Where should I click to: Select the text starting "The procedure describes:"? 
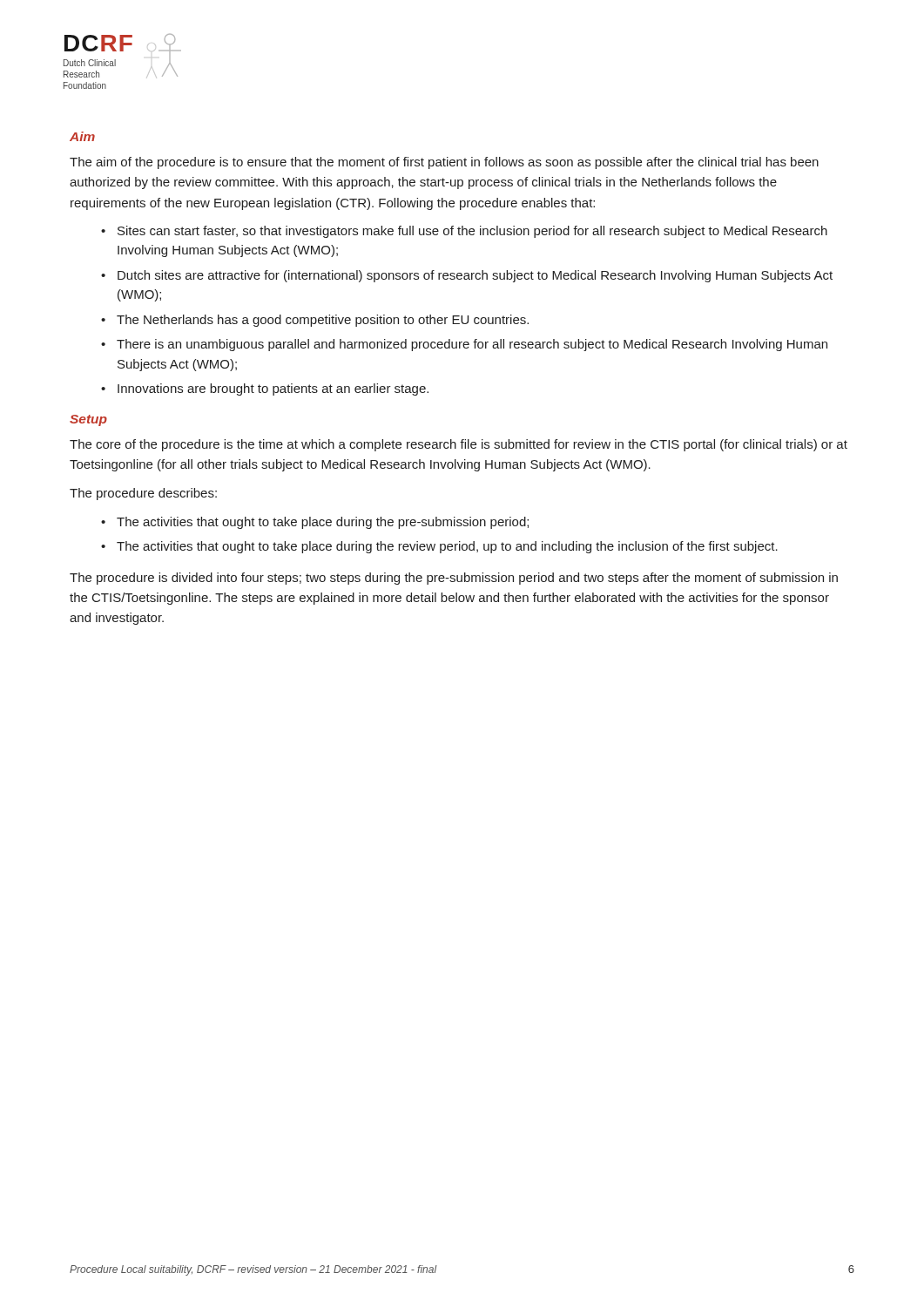(x=144, y=493)
